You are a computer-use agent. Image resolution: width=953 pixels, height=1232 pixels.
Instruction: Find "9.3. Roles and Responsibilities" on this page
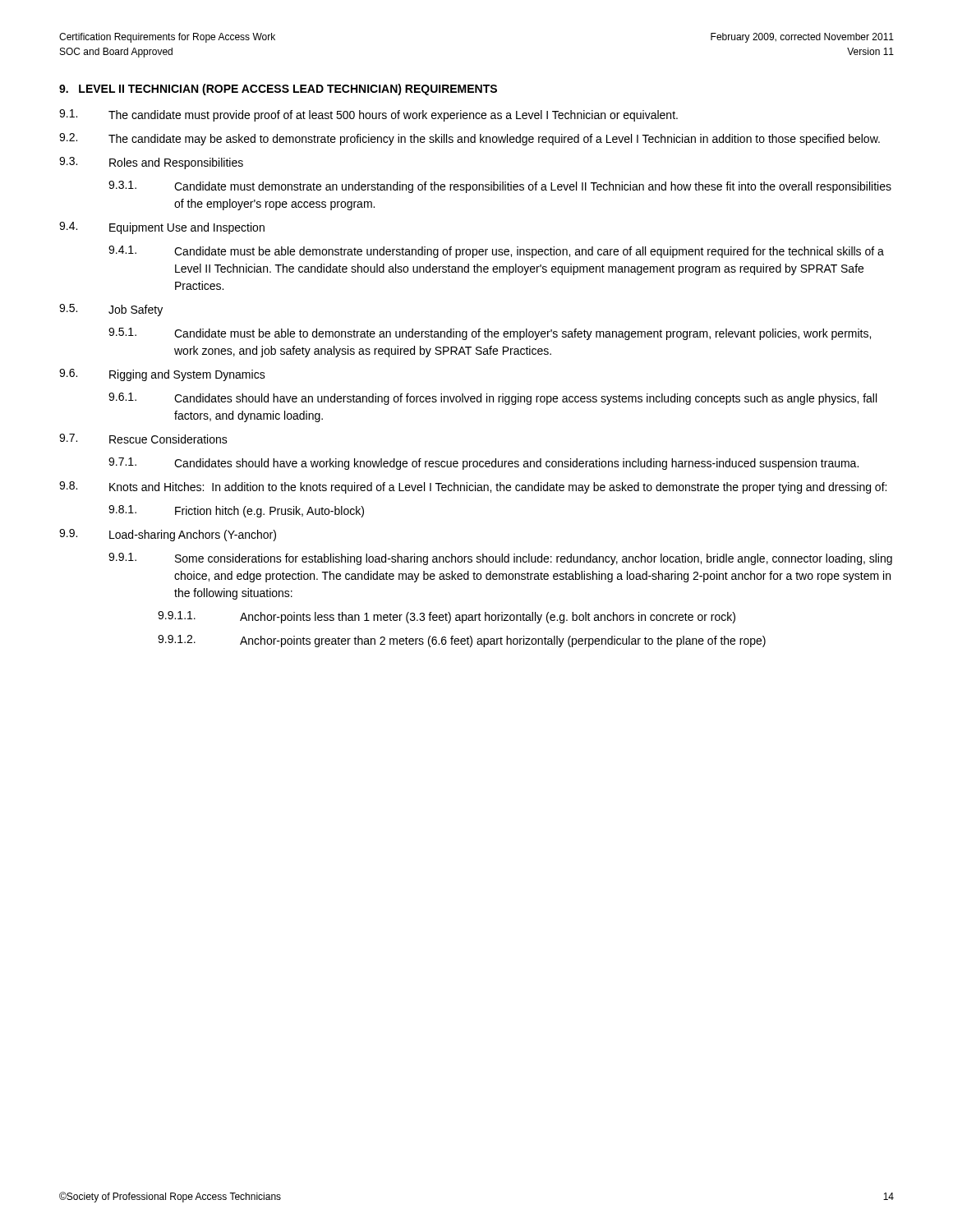(x=151, y=163)
